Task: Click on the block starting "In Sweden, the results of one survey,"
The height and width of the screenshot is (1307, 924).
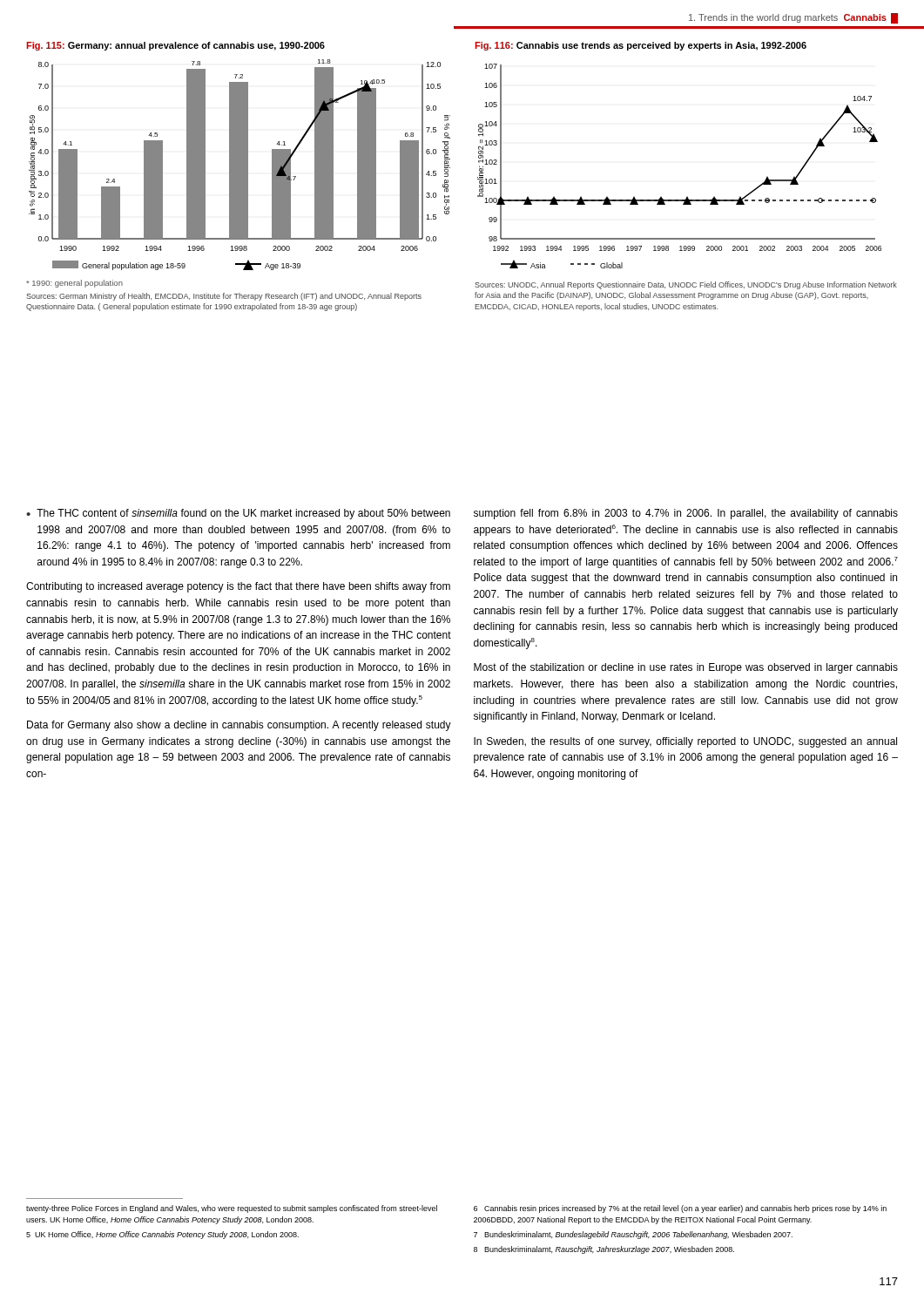Action: [686, 757]
